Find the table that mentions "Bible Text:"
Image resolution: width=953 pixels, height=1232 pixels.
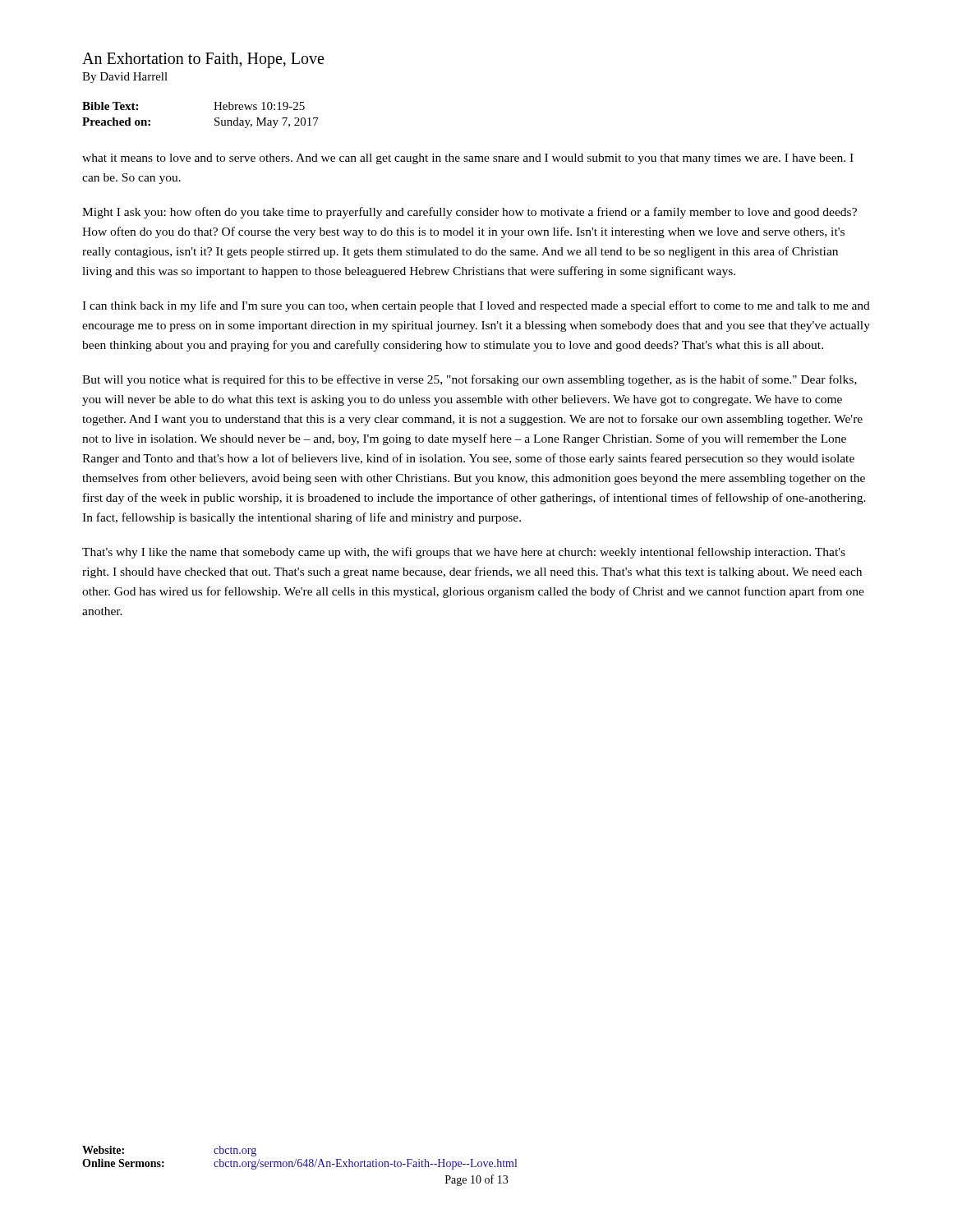(476, 114)
